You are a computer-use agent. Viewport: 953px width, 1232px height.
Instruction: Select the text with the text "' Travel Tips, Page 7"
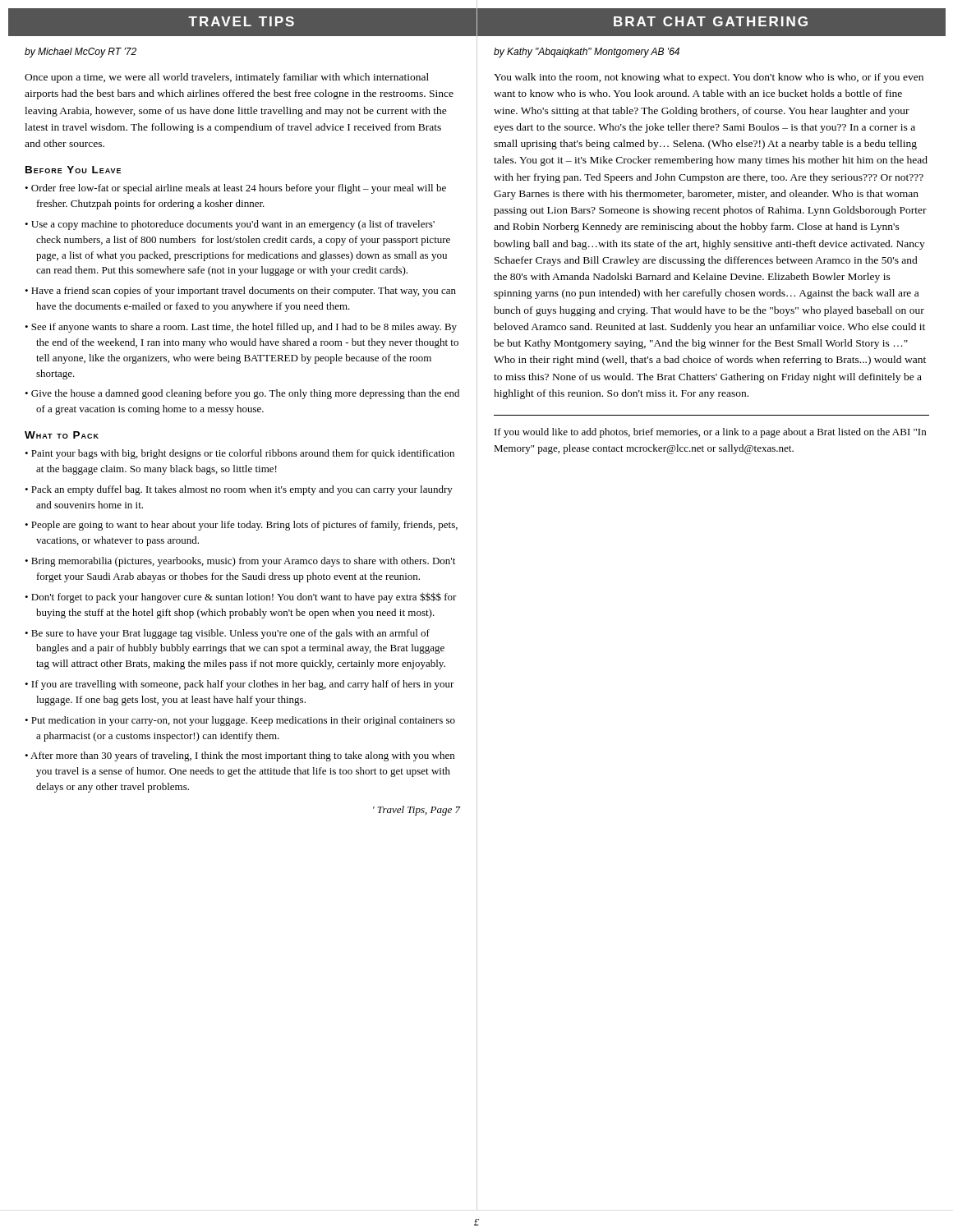pos(416,809)
